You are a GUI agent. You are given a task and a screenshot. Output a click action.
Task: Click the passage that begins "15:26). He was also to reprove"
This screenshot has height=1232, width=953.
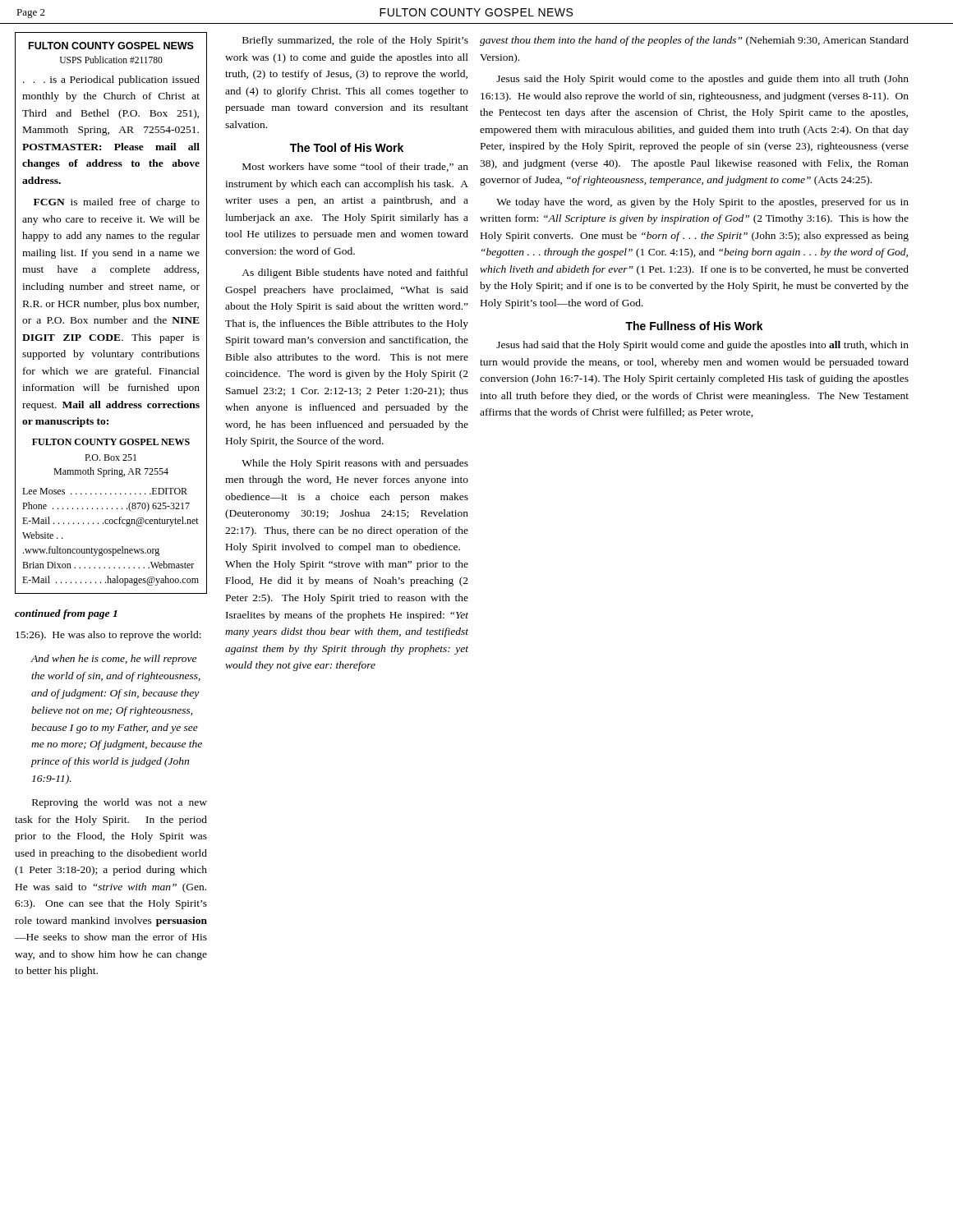tap(111, 635)
